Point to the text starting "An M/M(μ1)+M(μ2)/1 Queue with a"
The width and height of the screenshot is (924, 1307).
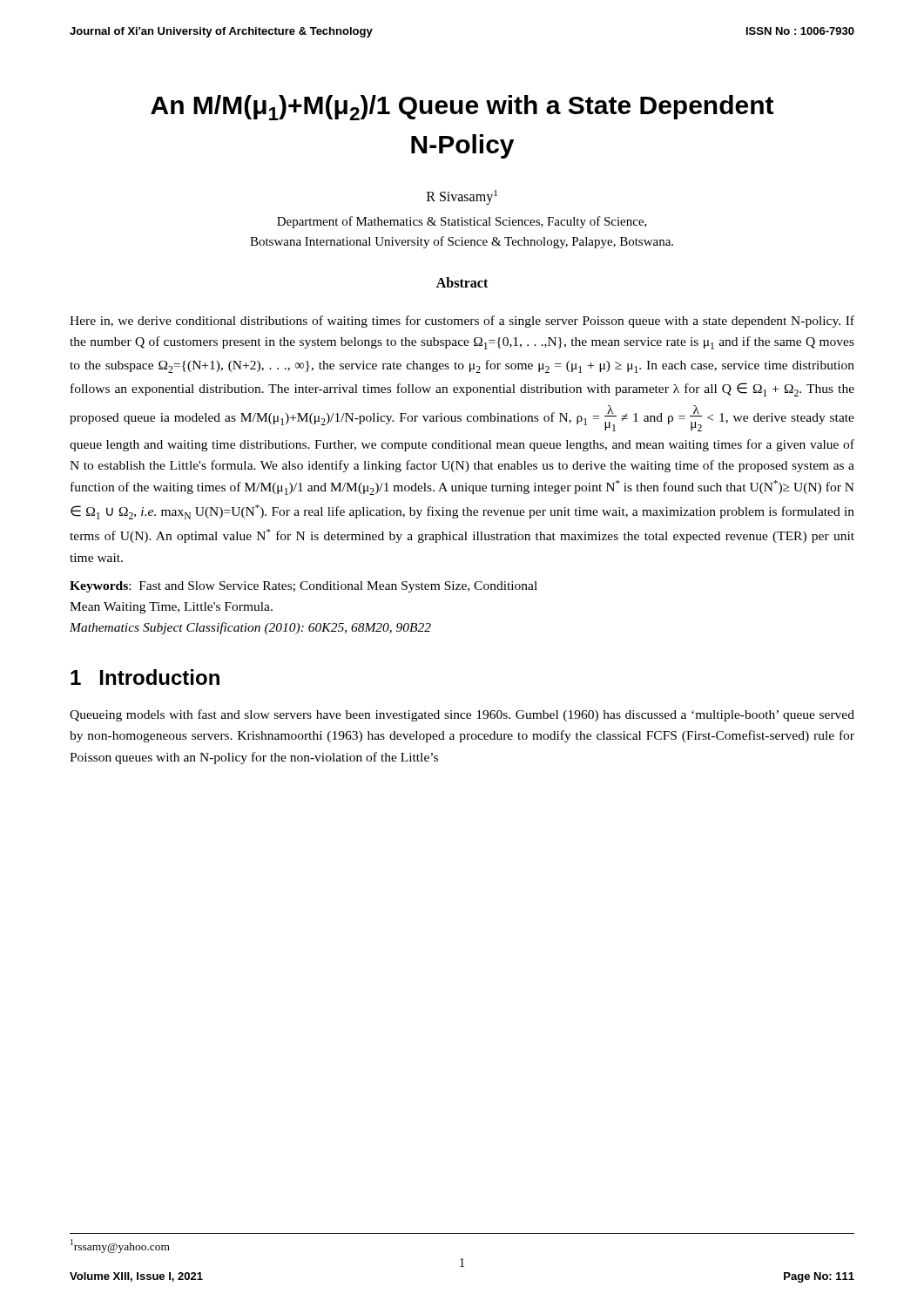462,125
